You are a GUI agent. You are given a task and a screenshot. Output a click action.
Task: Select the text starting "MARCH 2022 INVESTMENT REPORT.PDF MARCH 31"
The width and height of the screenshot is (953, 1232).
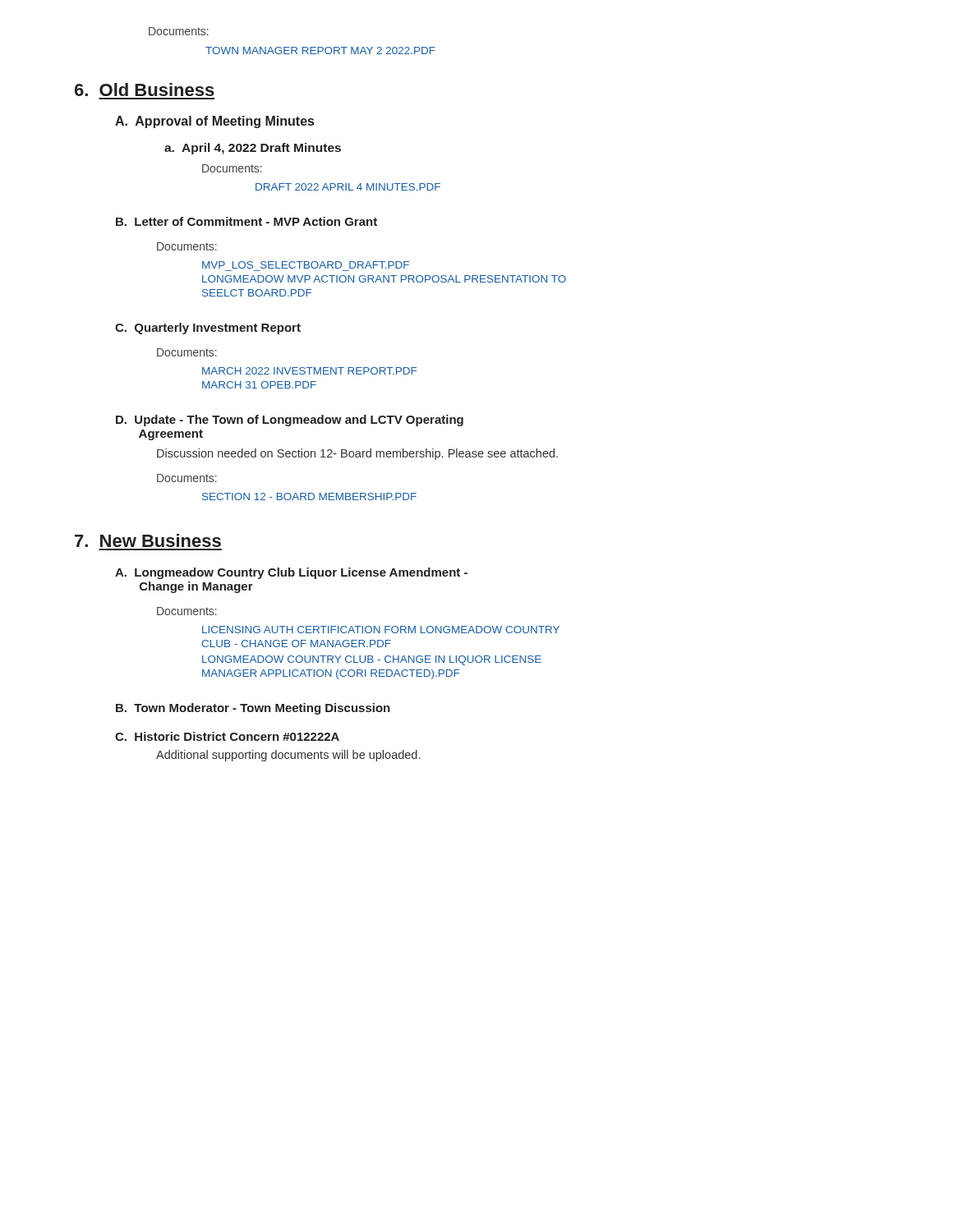(x=309, y=371)
